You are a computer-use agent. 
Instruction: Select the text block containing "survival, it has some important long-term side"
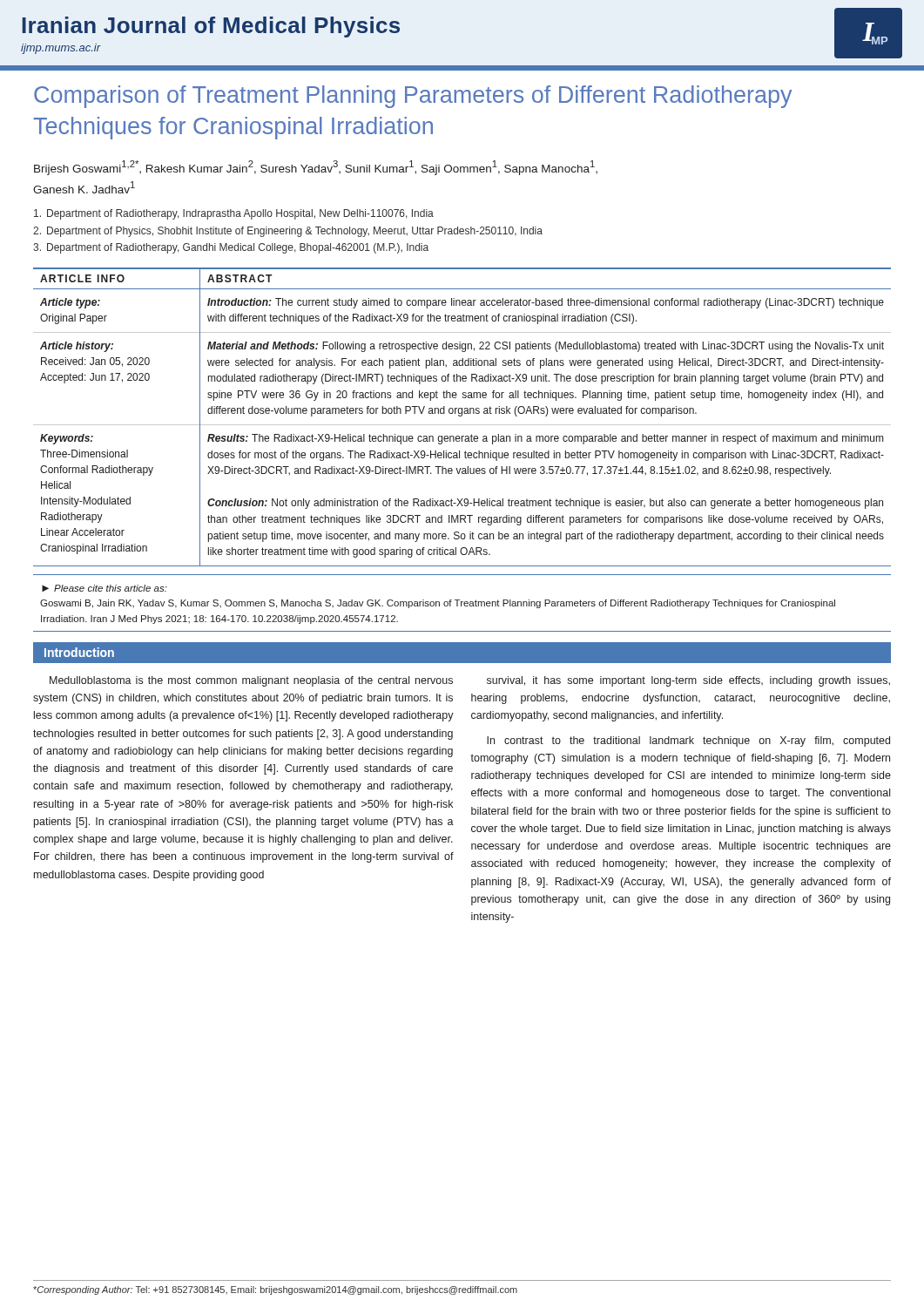(x=681, y=799)
